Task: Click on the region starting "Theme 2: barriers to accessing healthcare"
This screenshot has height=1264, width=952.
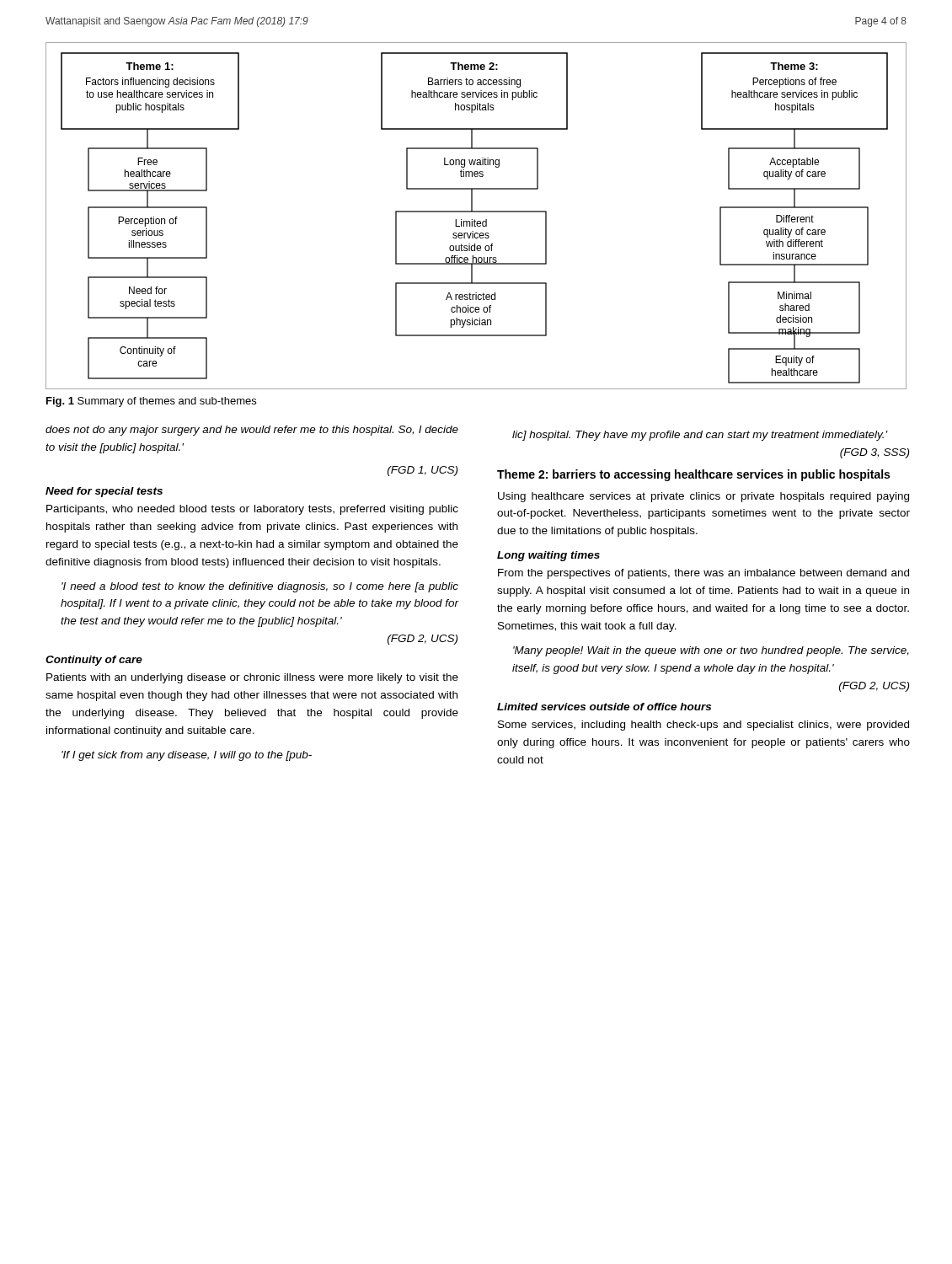Action: [703, 475]
